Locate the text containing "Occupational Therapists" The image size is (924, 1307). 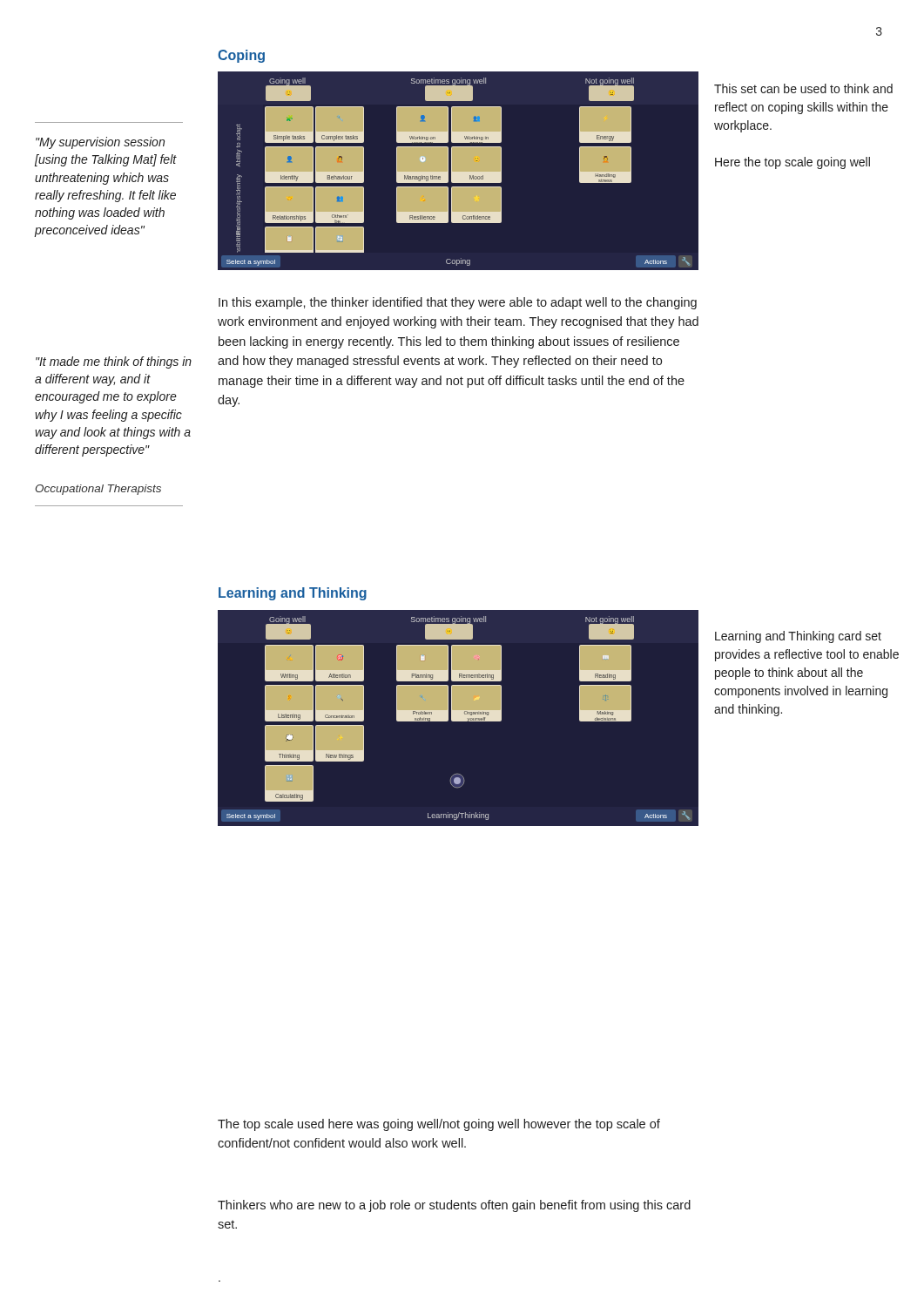click(98, 488)
